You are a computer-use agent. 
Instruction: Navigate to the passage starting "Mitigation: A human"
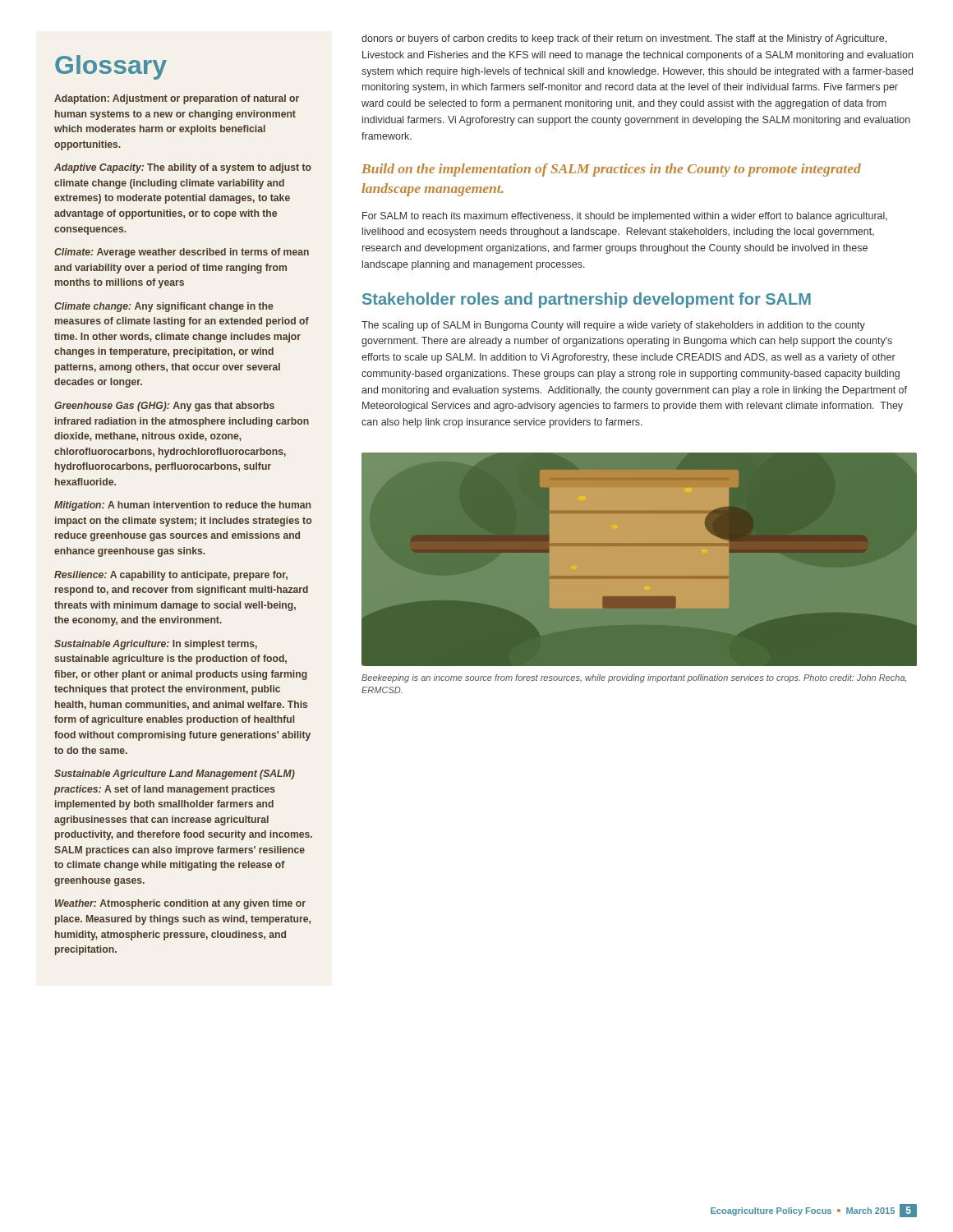click(x=183, y=528)
